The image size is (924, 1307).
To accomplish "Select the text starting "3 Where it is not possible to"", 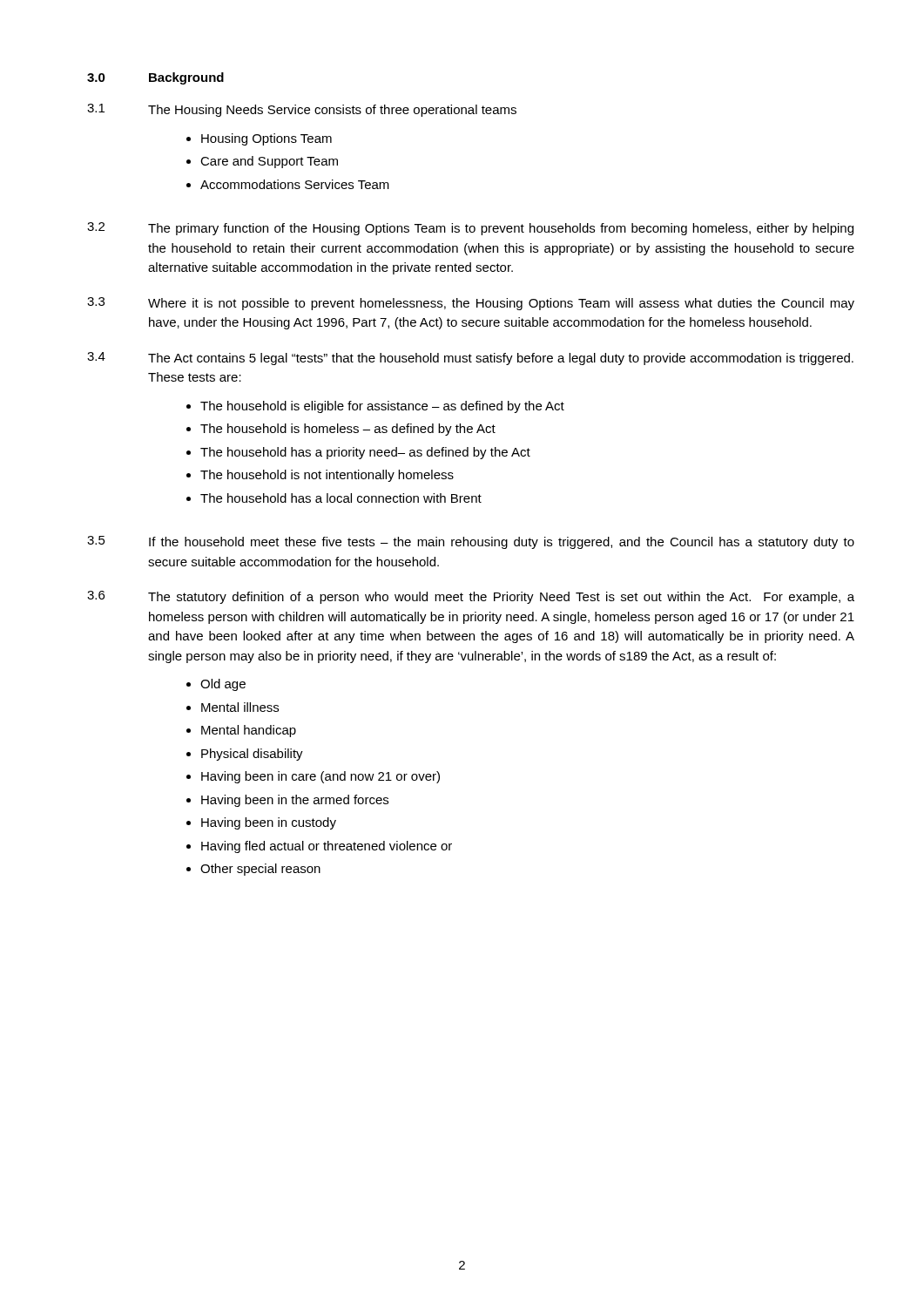I will 471,313.
